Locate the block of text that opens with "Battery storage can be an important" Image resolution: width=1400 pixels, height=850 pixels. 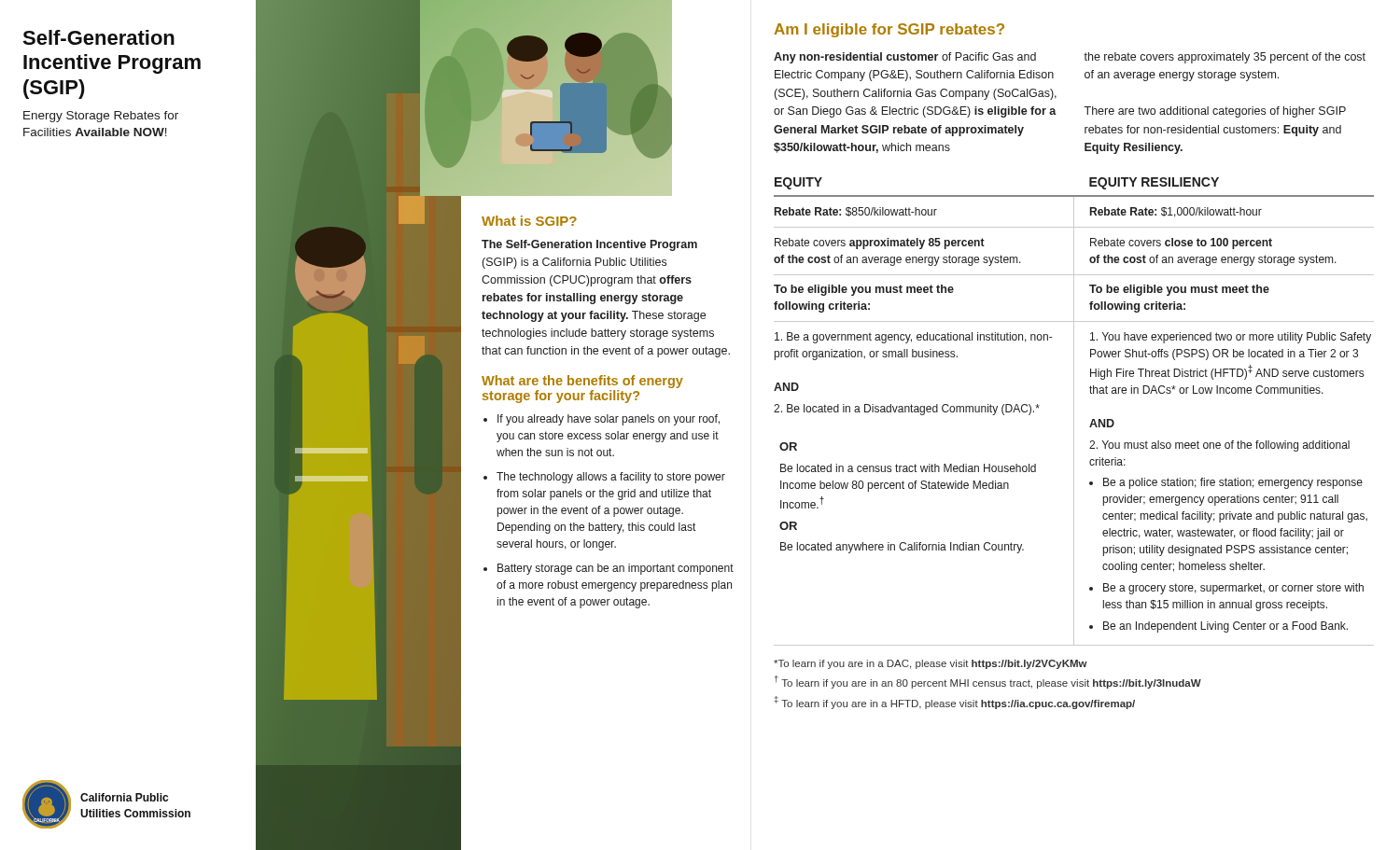(x=615, y=585)
